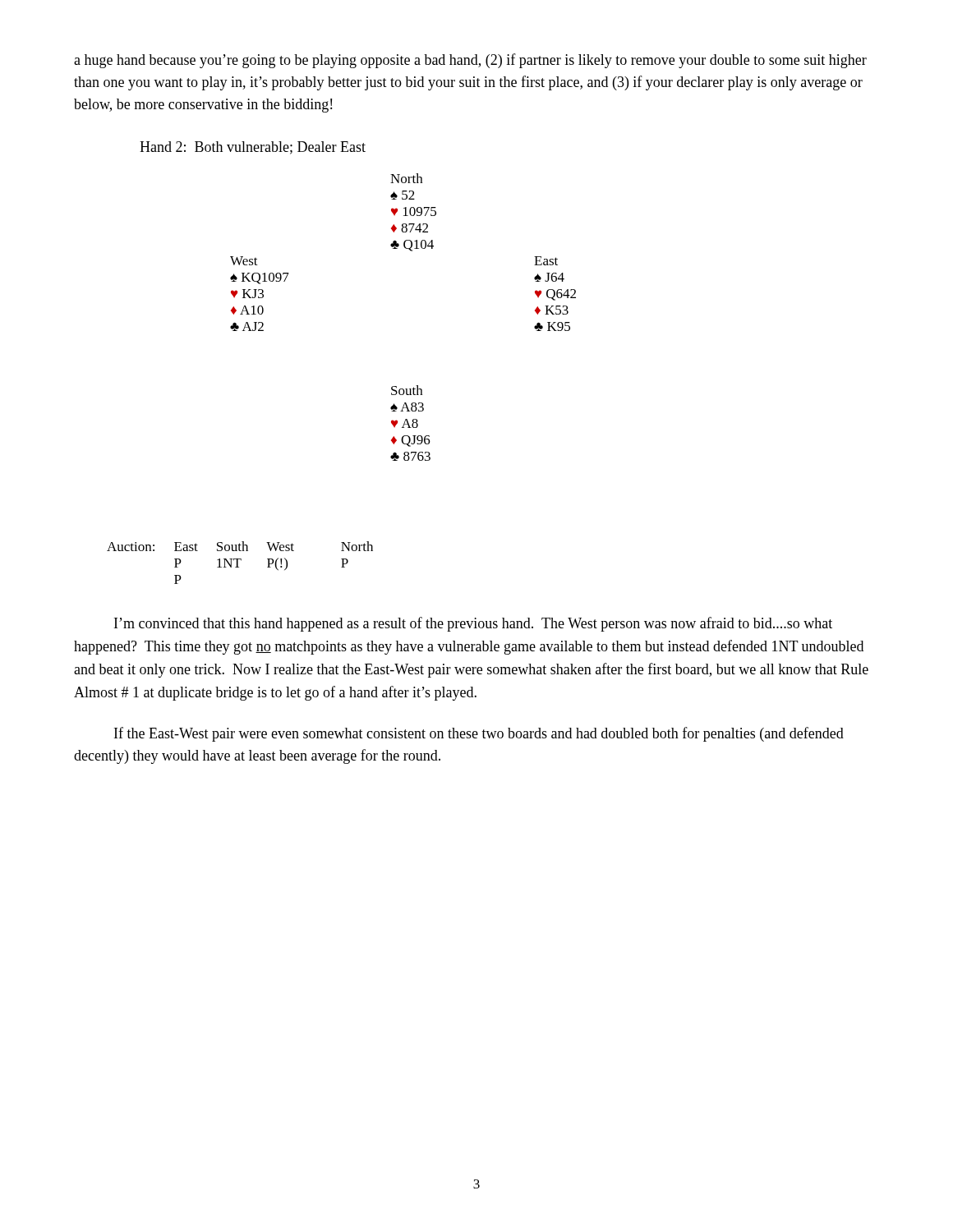Select a table
Viewport: 953px width, 1232px height.
click(x=493, y=563)
